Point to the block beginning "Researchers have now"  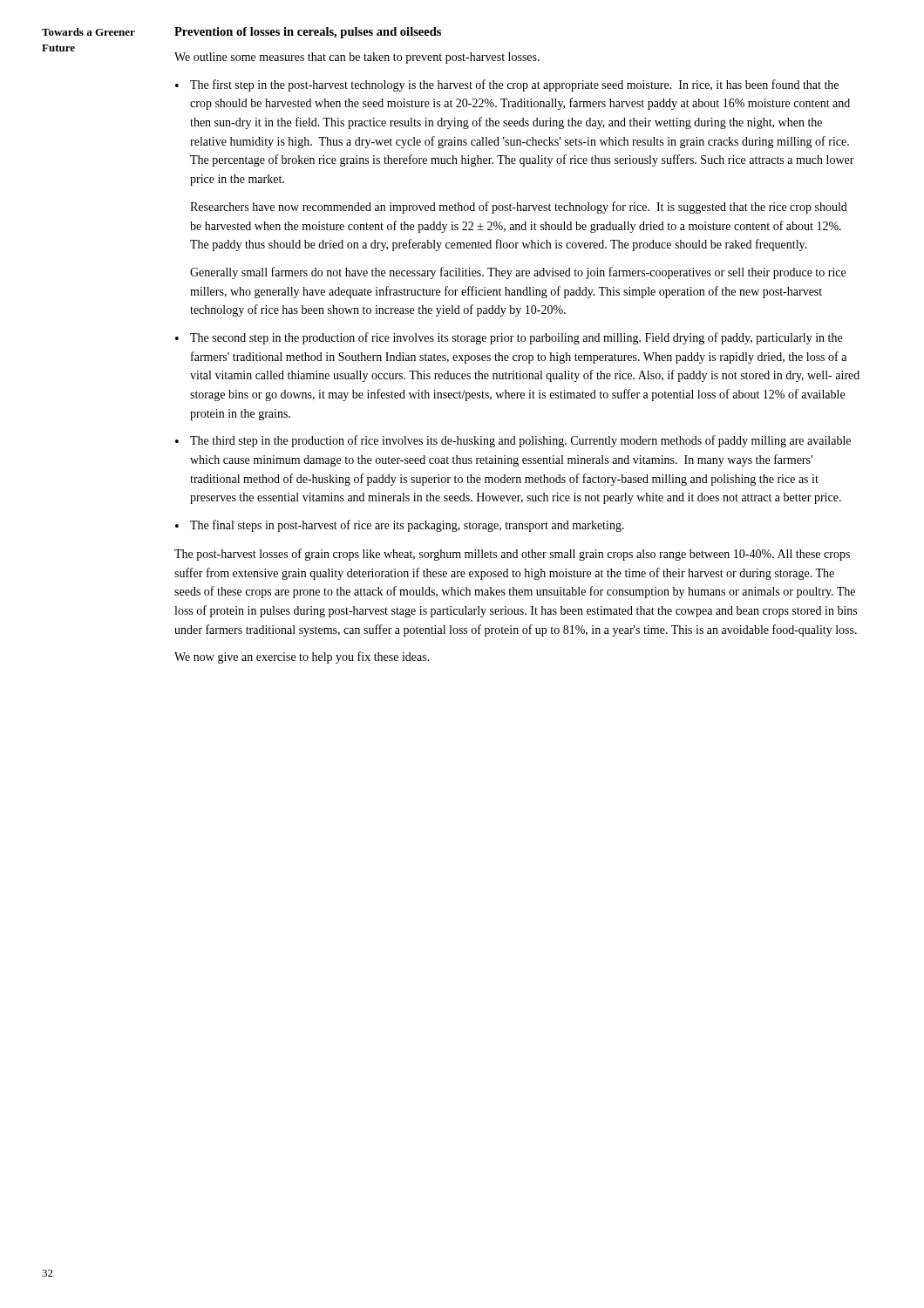[x=519, y=226]
